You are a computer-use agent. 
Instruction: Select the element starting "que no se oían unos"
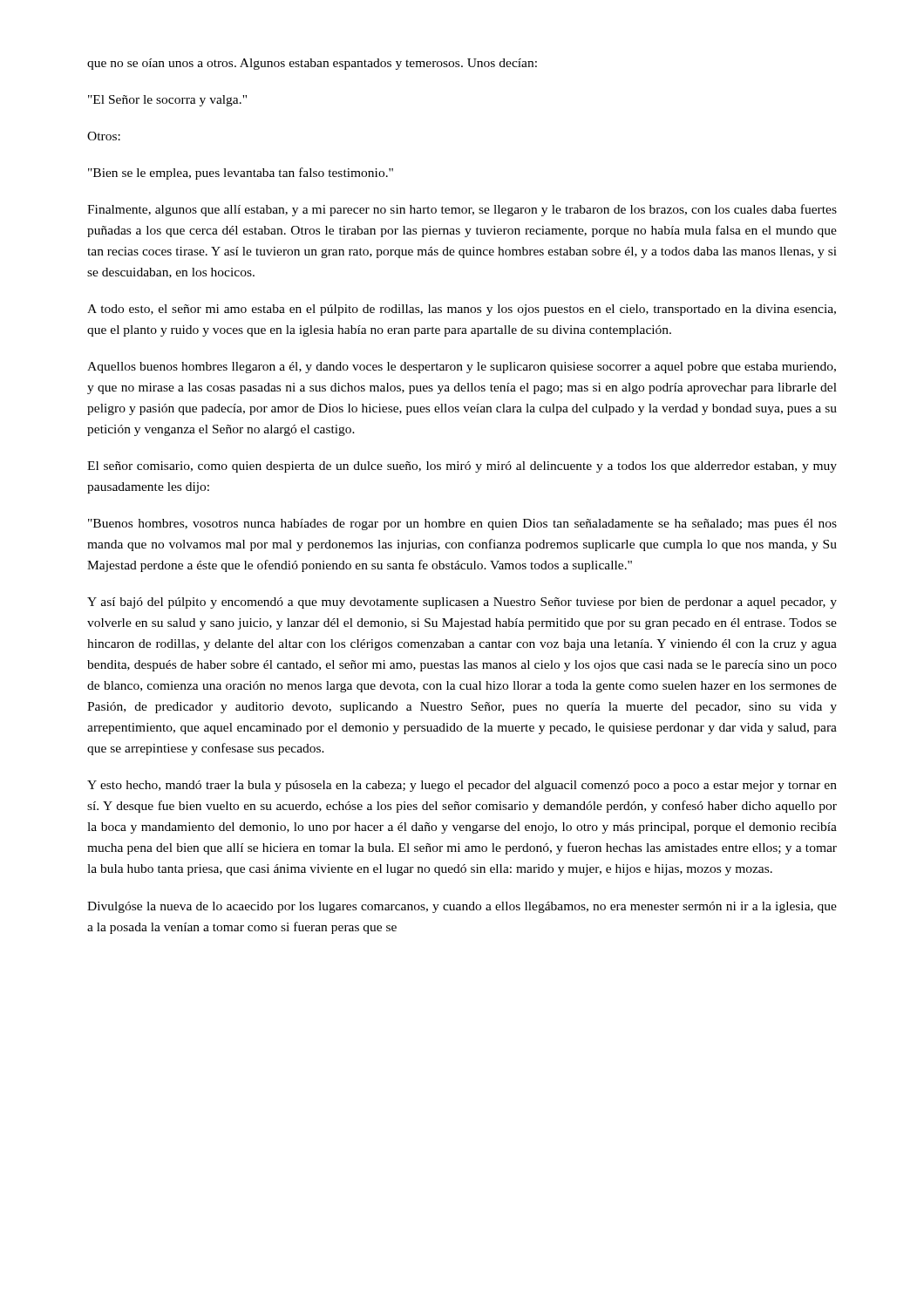tap(312, 62)
